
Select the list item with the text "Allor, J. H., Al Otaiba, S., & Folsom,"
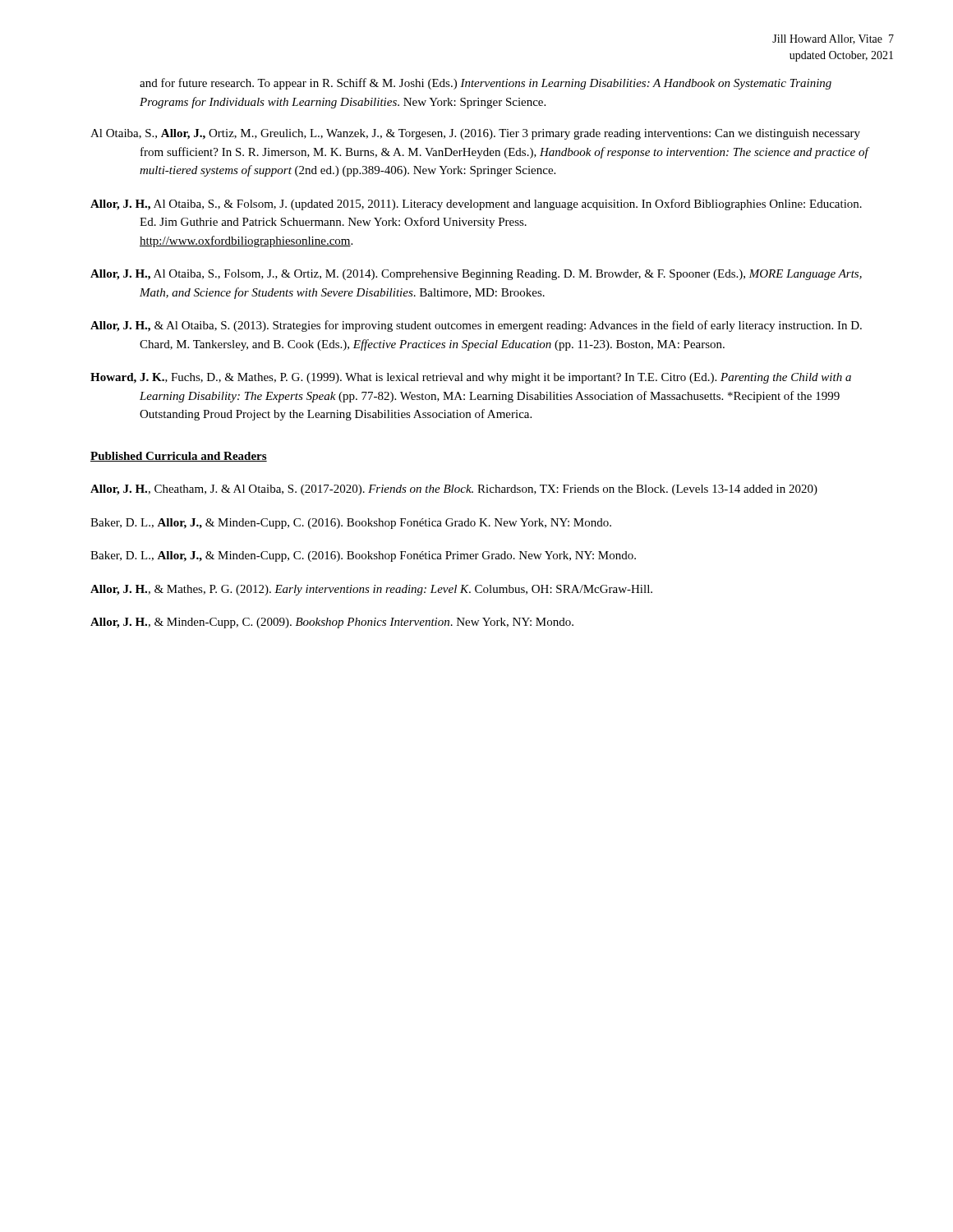pos(476,222)
